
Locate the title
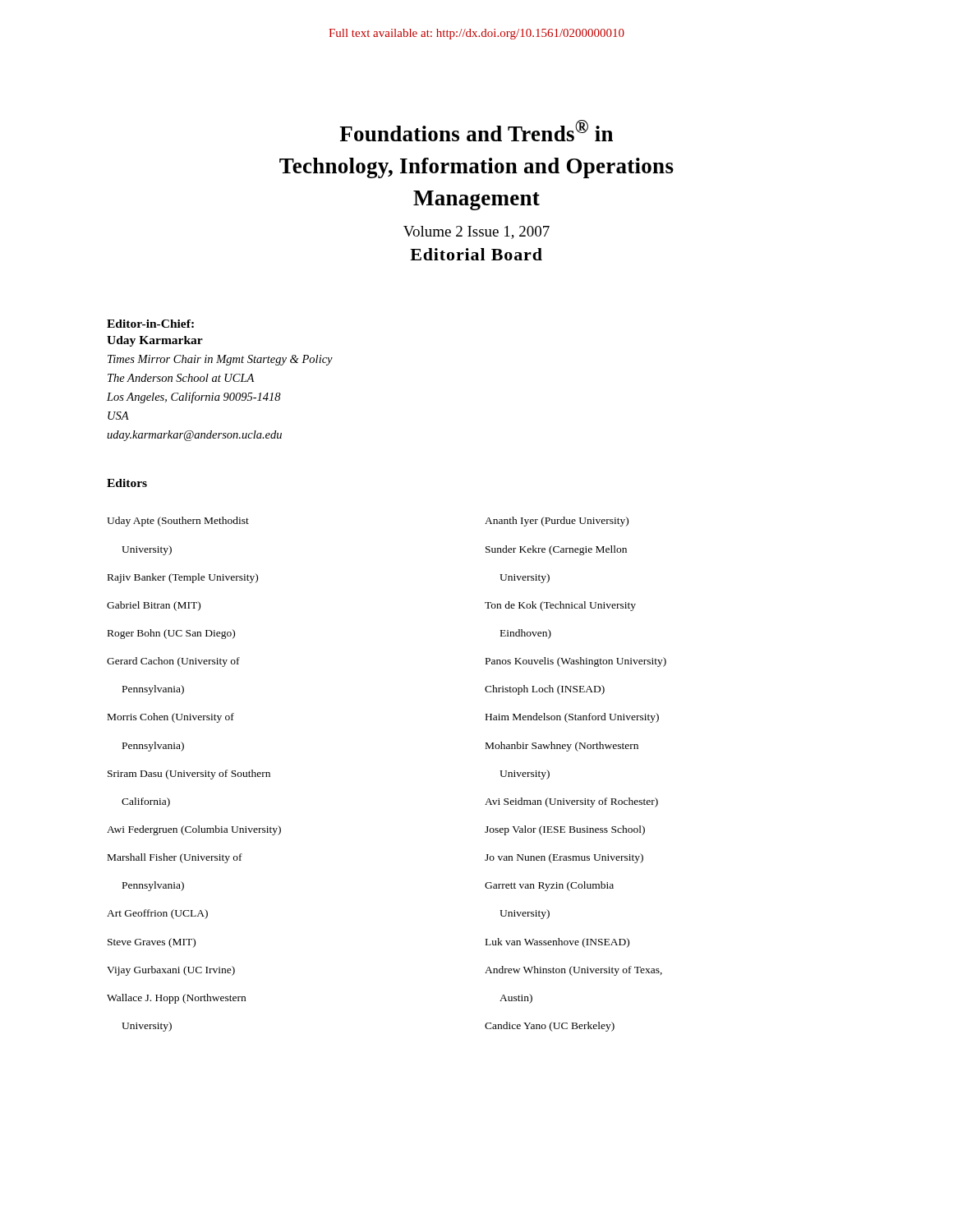pos(476,190)
